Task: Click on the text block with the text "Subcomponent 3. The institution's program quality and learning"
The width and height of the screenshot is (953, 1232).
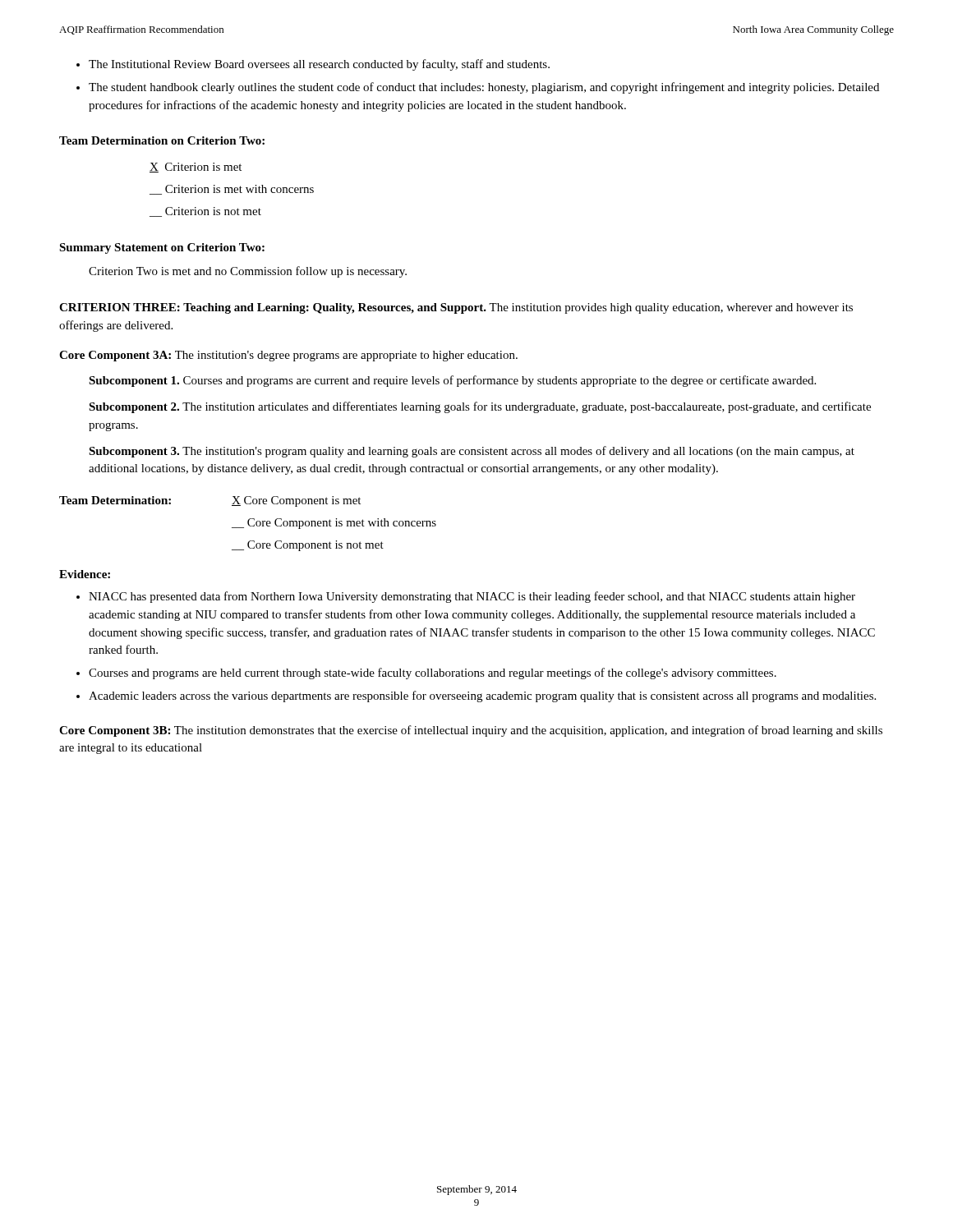Action: [471, 459]
